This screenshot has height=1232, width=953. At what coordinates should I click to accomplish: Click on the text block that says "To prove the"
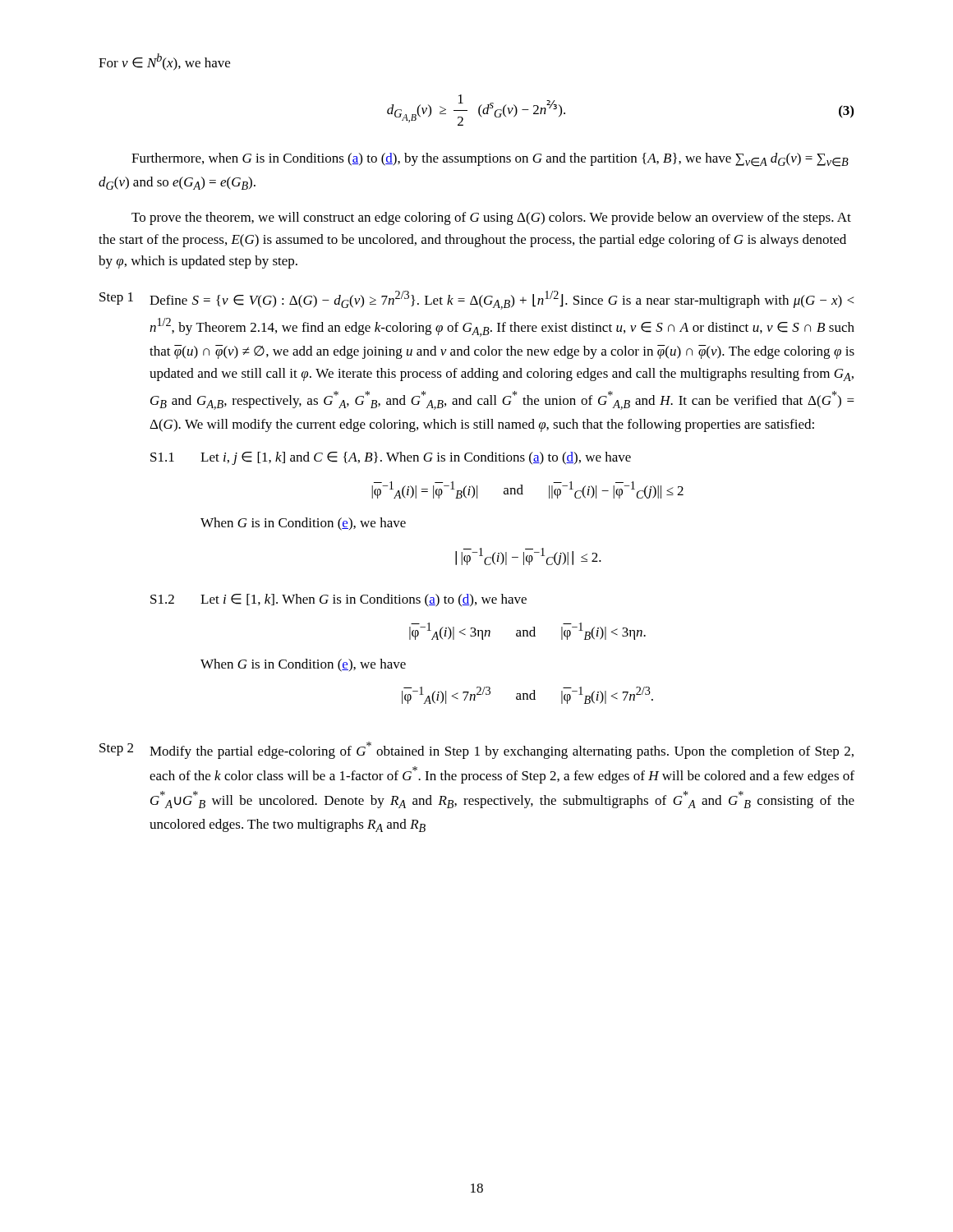pos(475,239)
